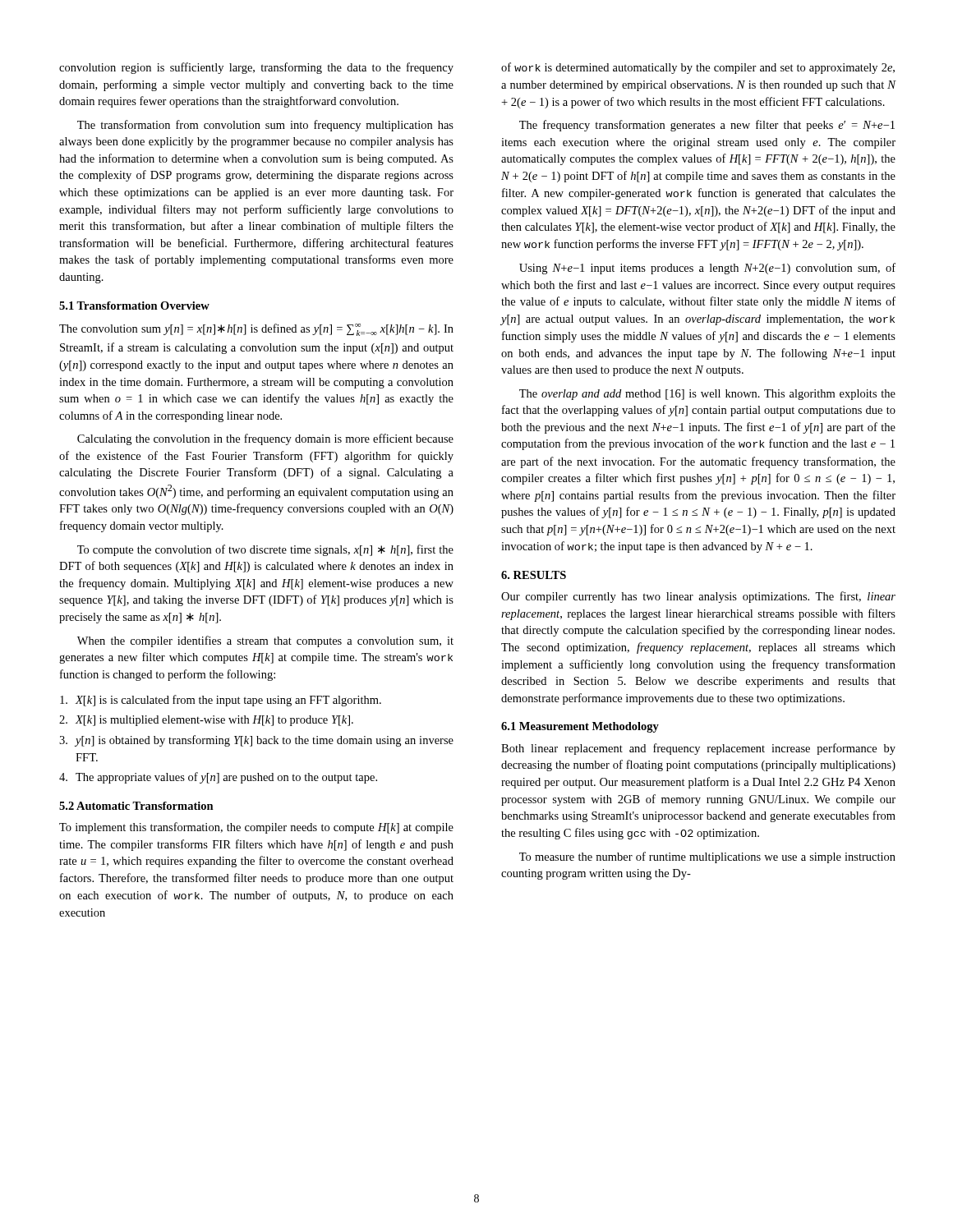The height and width of the screenshot is (1232, 953).
Task: Locate the block of text that opens with "The convolution sum y[n]"
Action: (256, 501)
